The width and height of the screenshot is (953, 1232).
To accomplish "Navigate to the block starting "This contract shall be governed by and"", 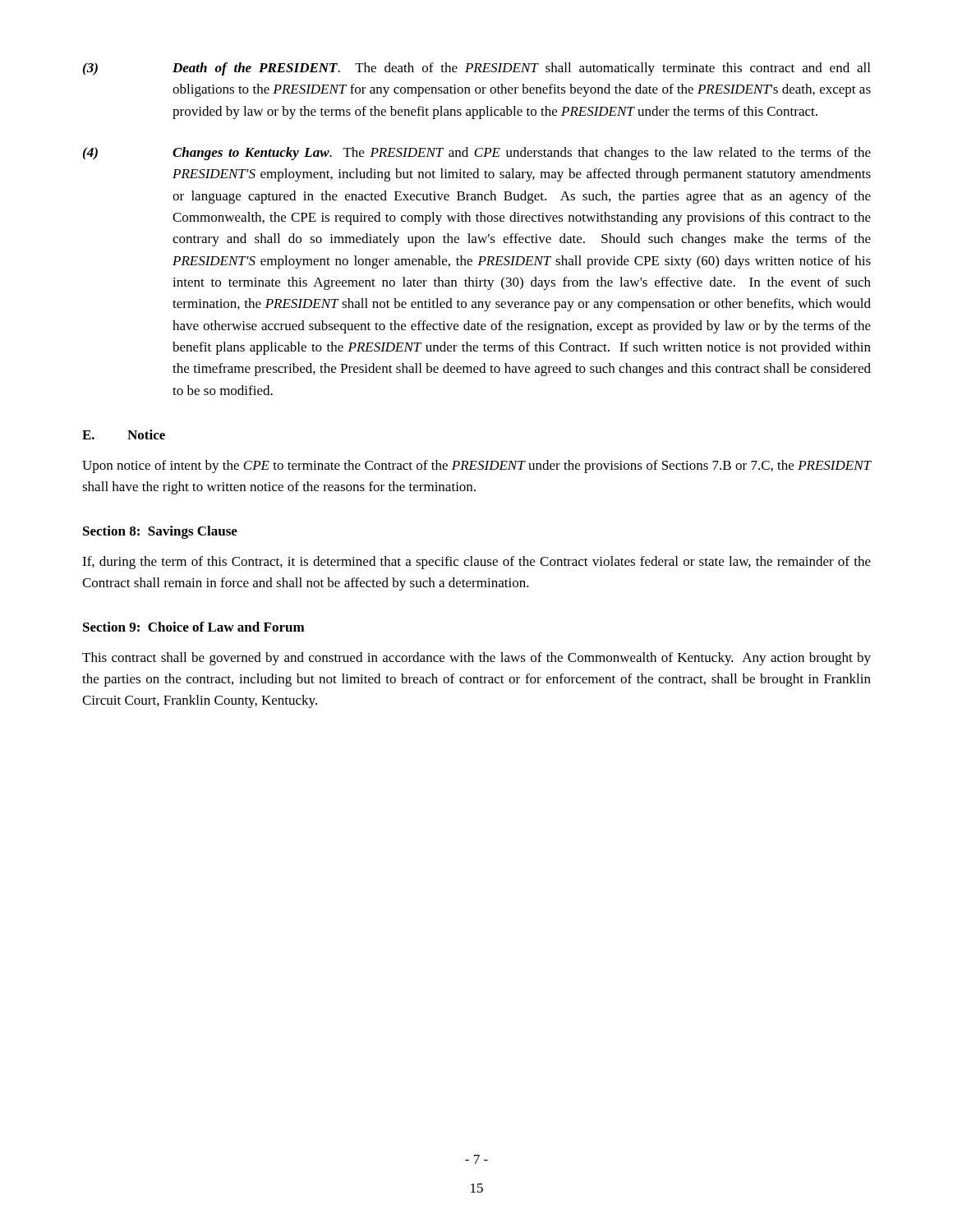I will 476,679.
